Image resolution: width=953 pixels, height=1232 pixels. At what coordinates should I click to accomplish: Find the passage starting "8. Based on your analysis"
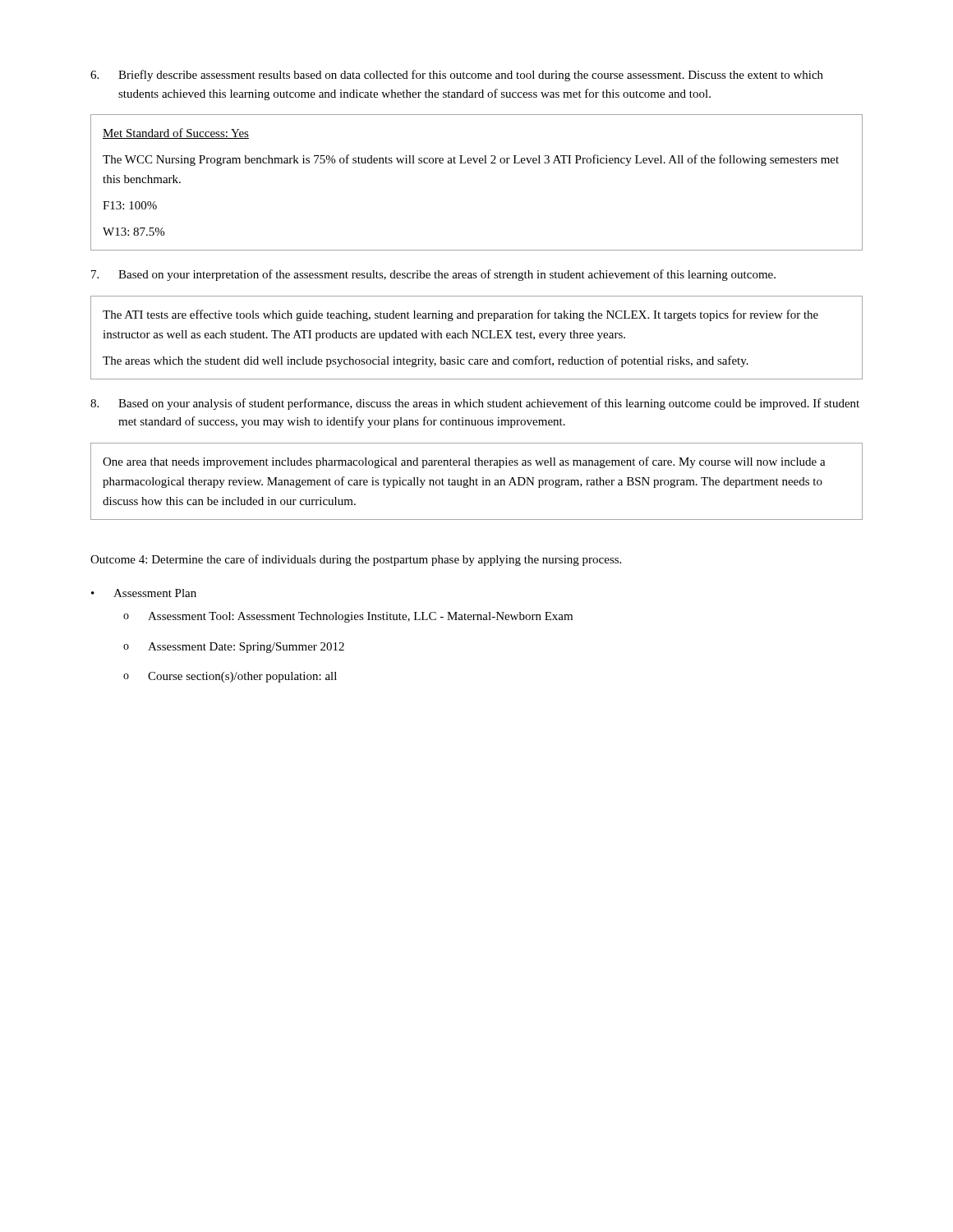[476, 412]
